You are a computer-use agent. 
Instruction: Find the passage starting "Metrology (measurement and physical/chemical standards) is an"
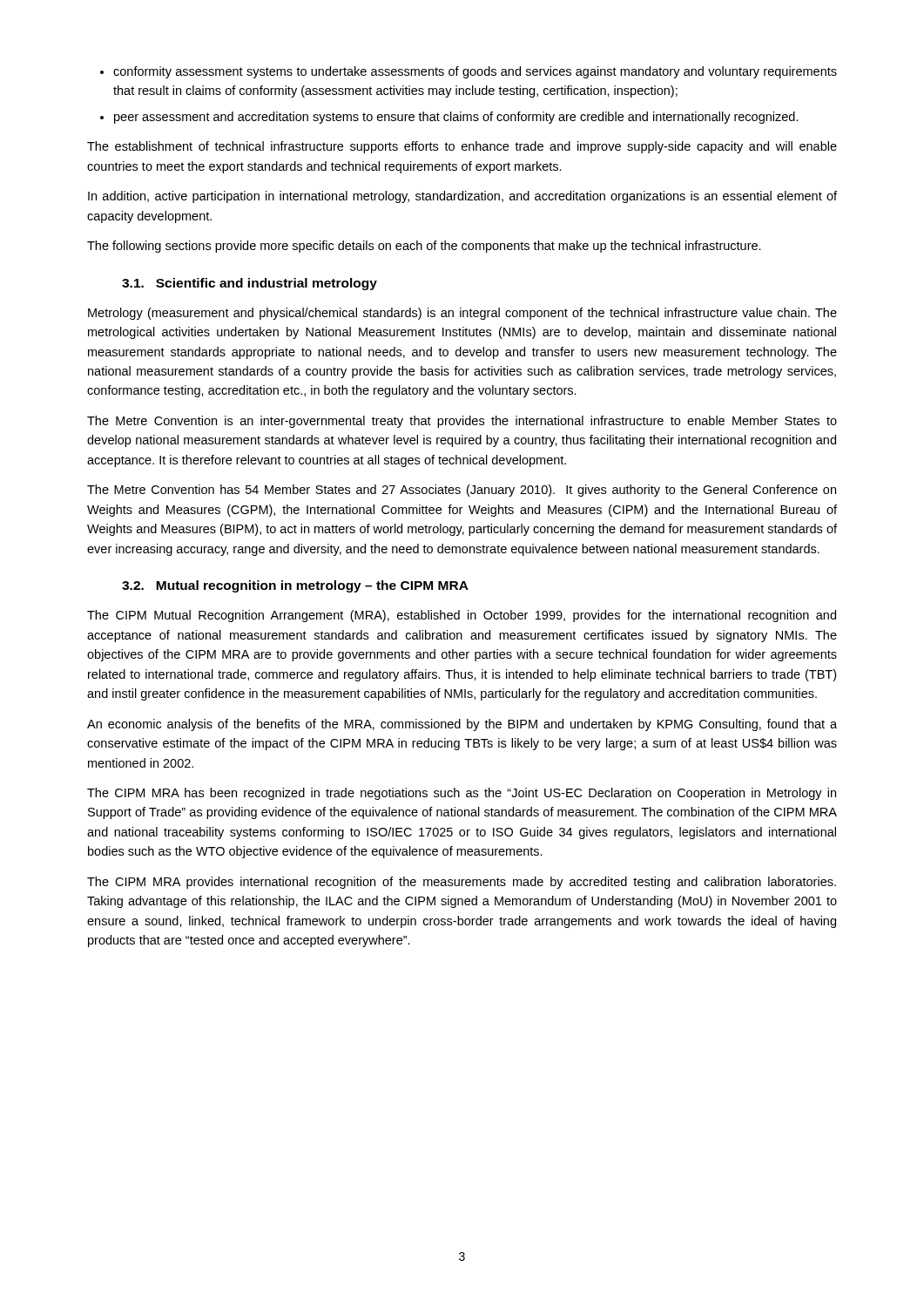(462, 352)
